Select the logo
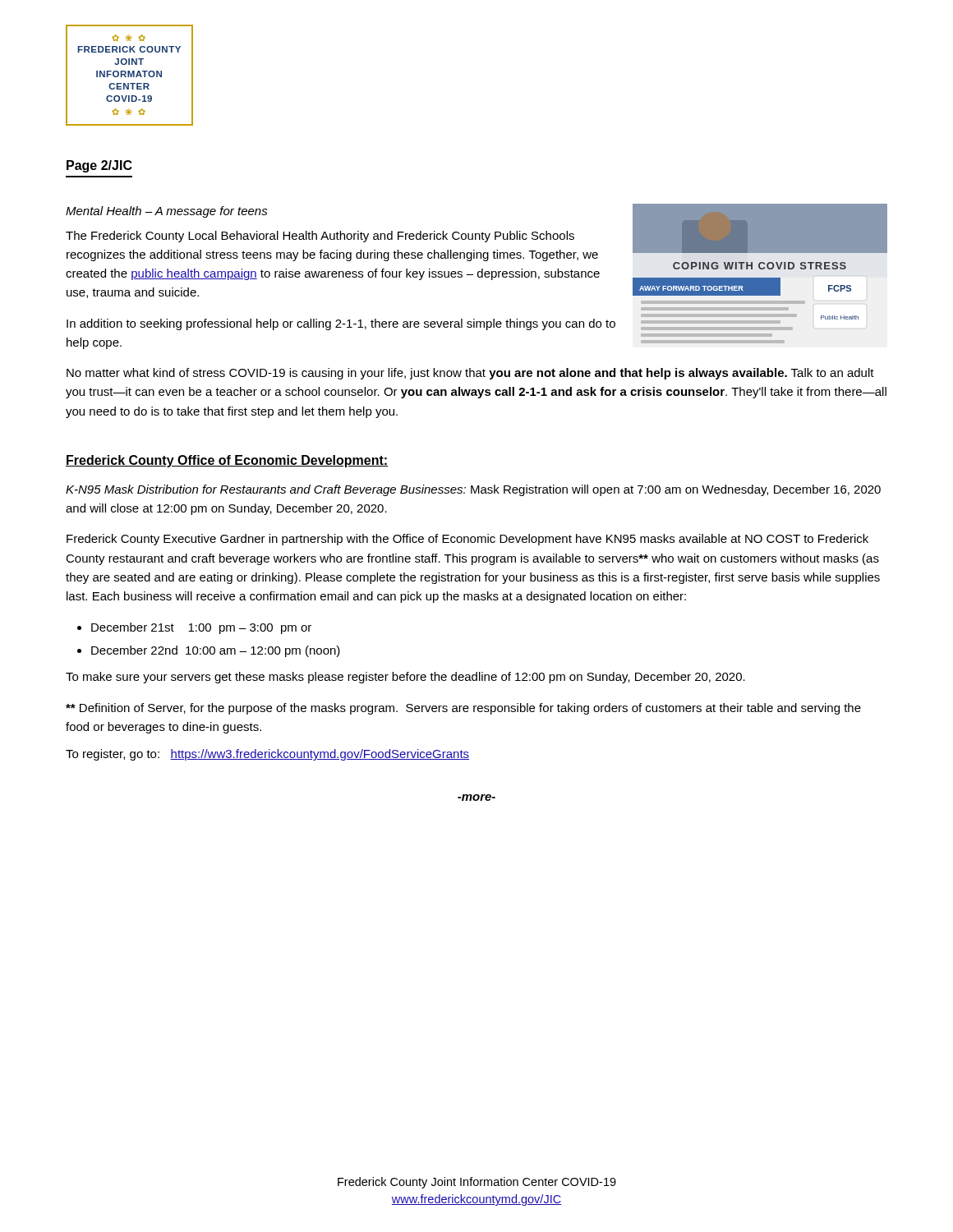Screen dimensions: 1232x953 [476, 82]
